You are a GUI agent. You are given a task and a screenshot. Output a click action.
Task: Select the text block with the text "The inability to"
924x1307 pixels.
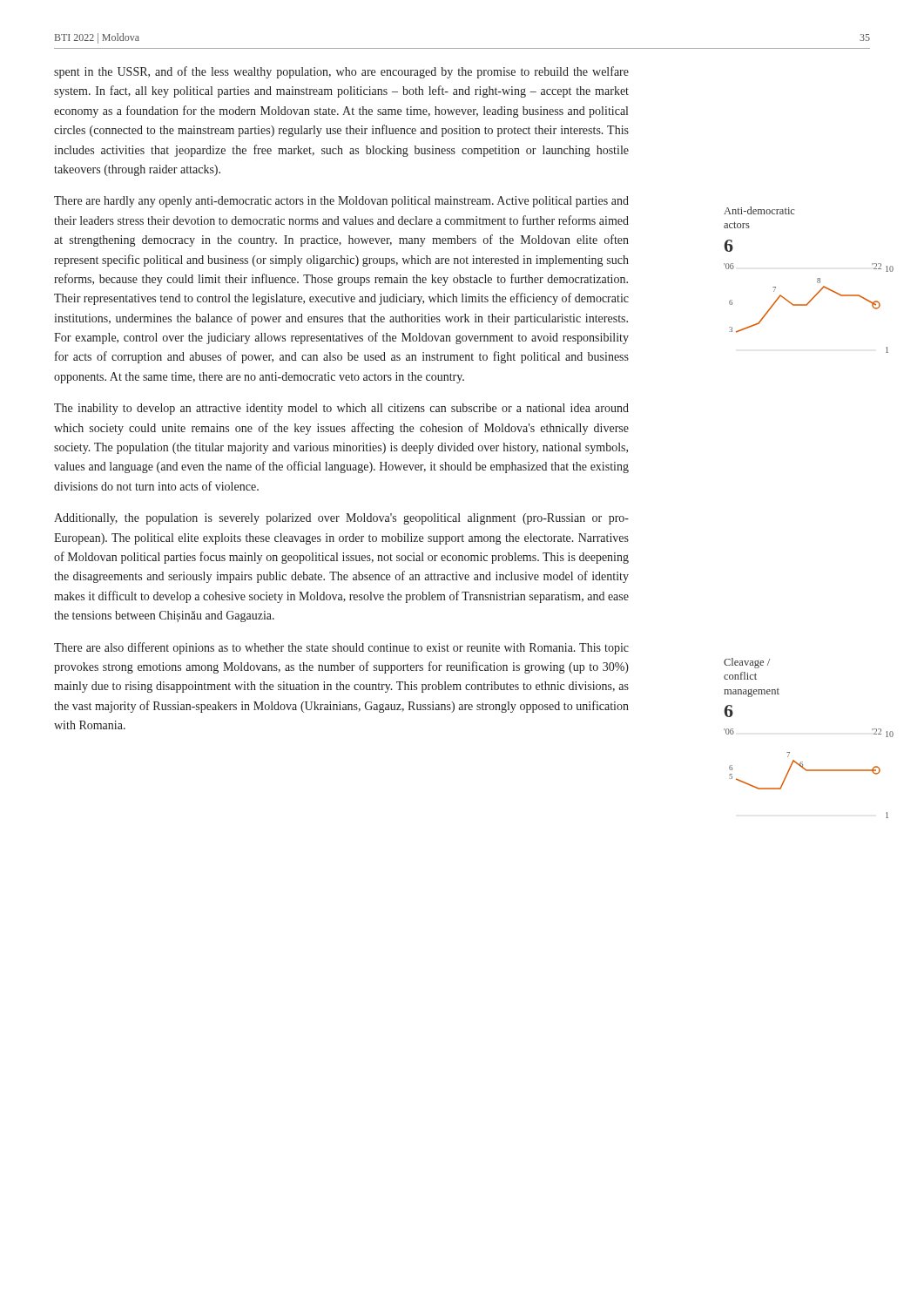pos(341,448)
